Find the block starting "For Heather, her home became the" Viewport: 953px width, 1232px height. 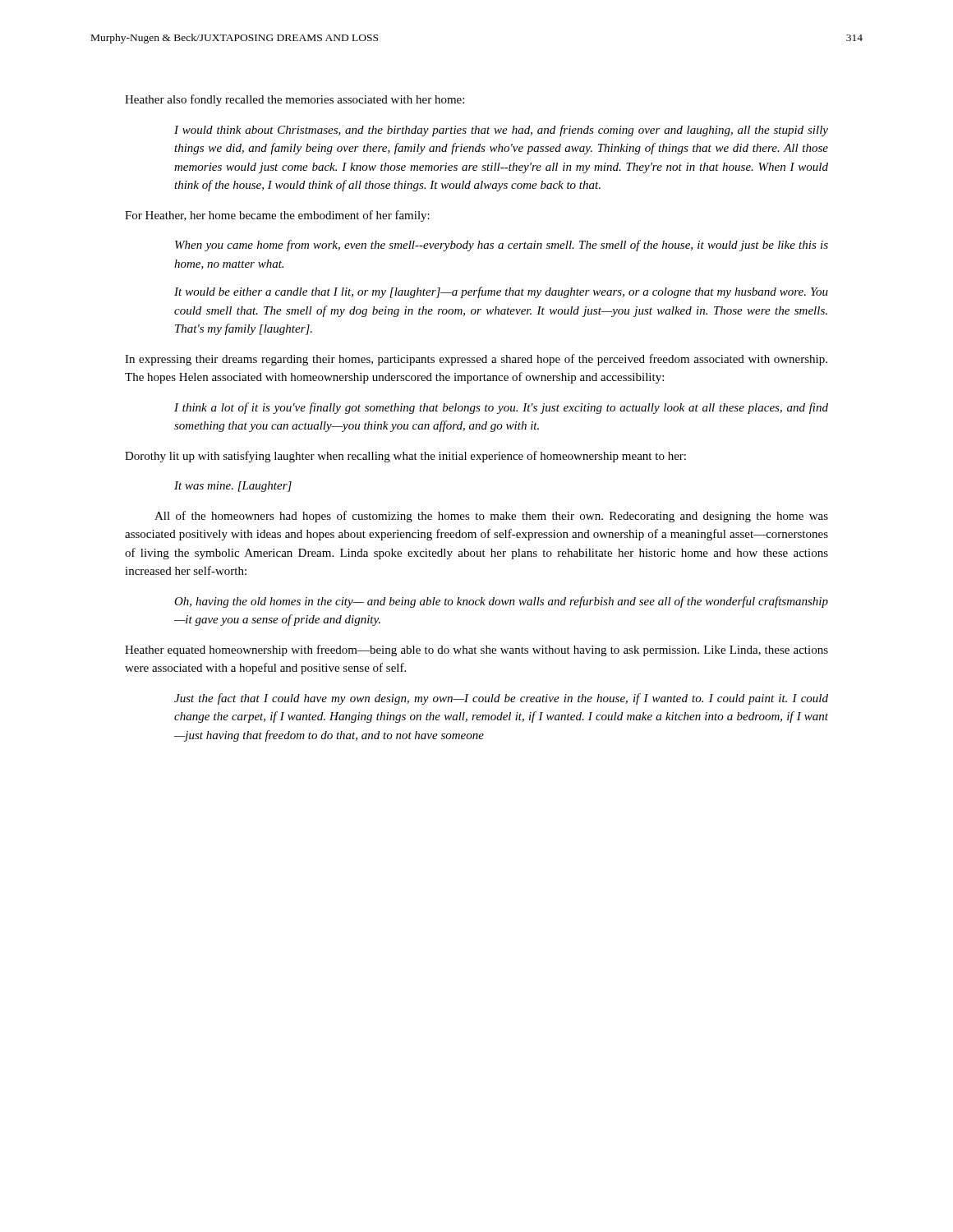click(278, 215)
